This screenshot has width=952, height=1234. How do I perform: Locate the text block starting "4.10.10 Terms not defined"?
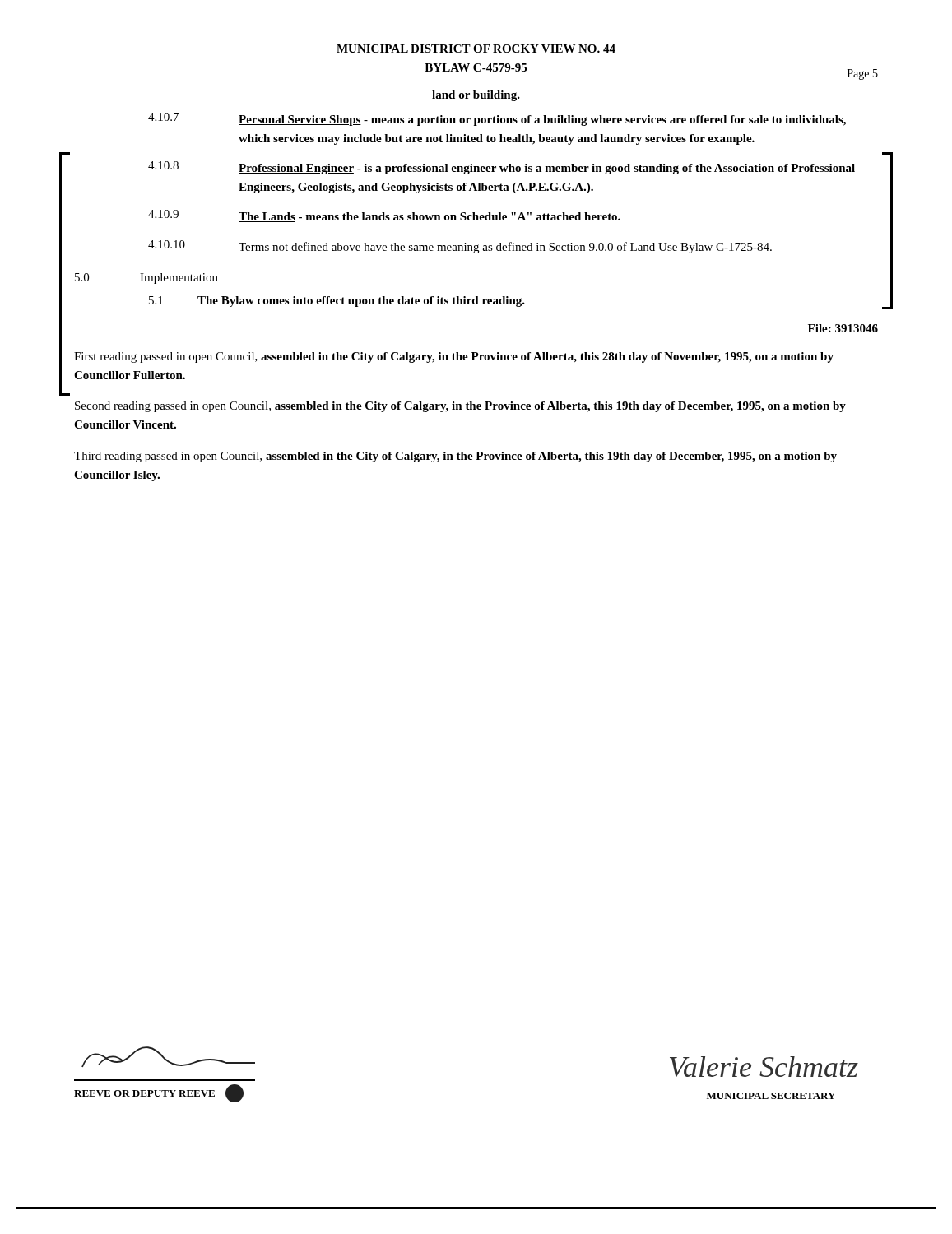pos(513,247)
